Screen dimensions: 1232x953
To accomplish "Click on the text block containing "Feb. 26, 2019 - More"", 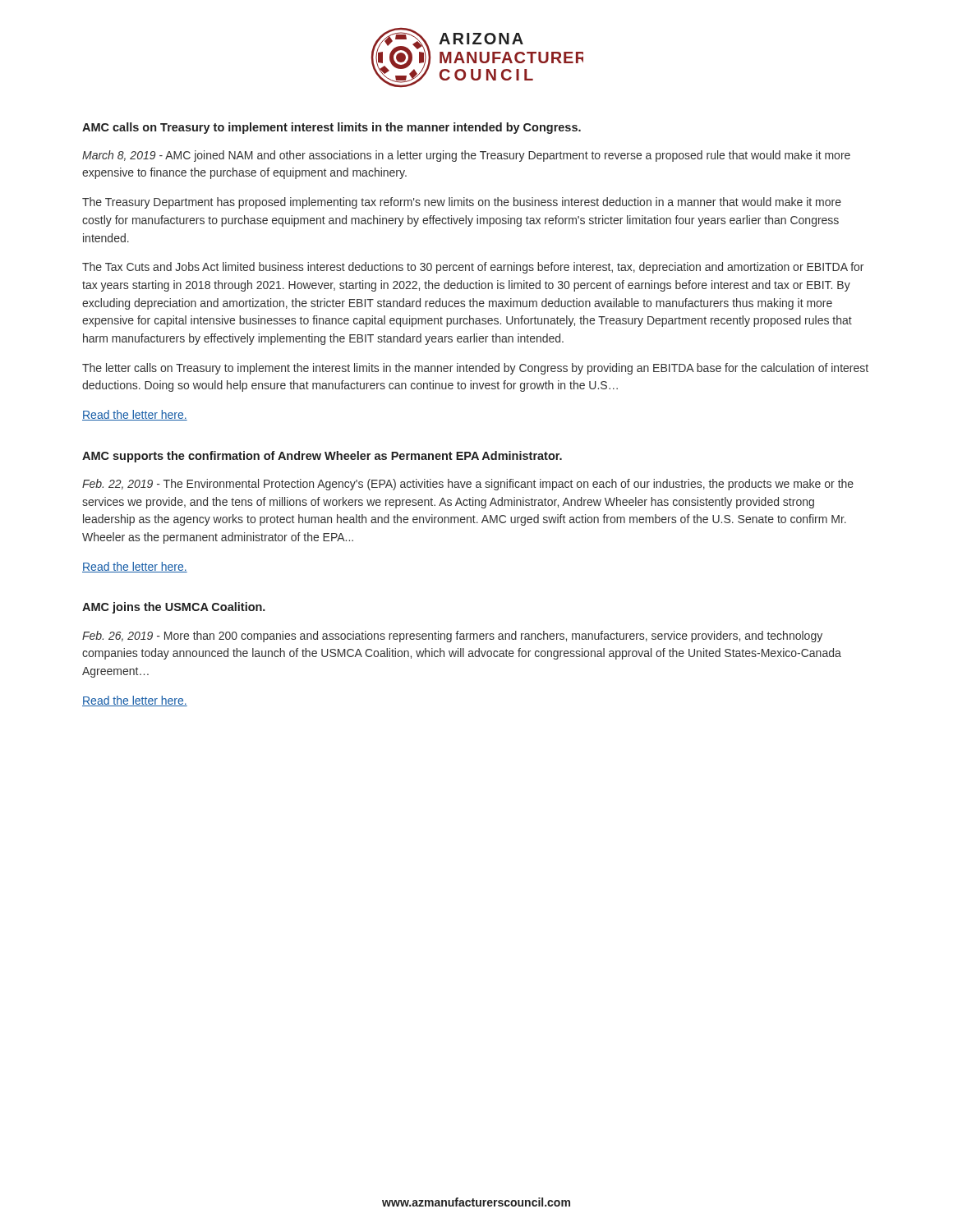I will click(x=476, y=654).
